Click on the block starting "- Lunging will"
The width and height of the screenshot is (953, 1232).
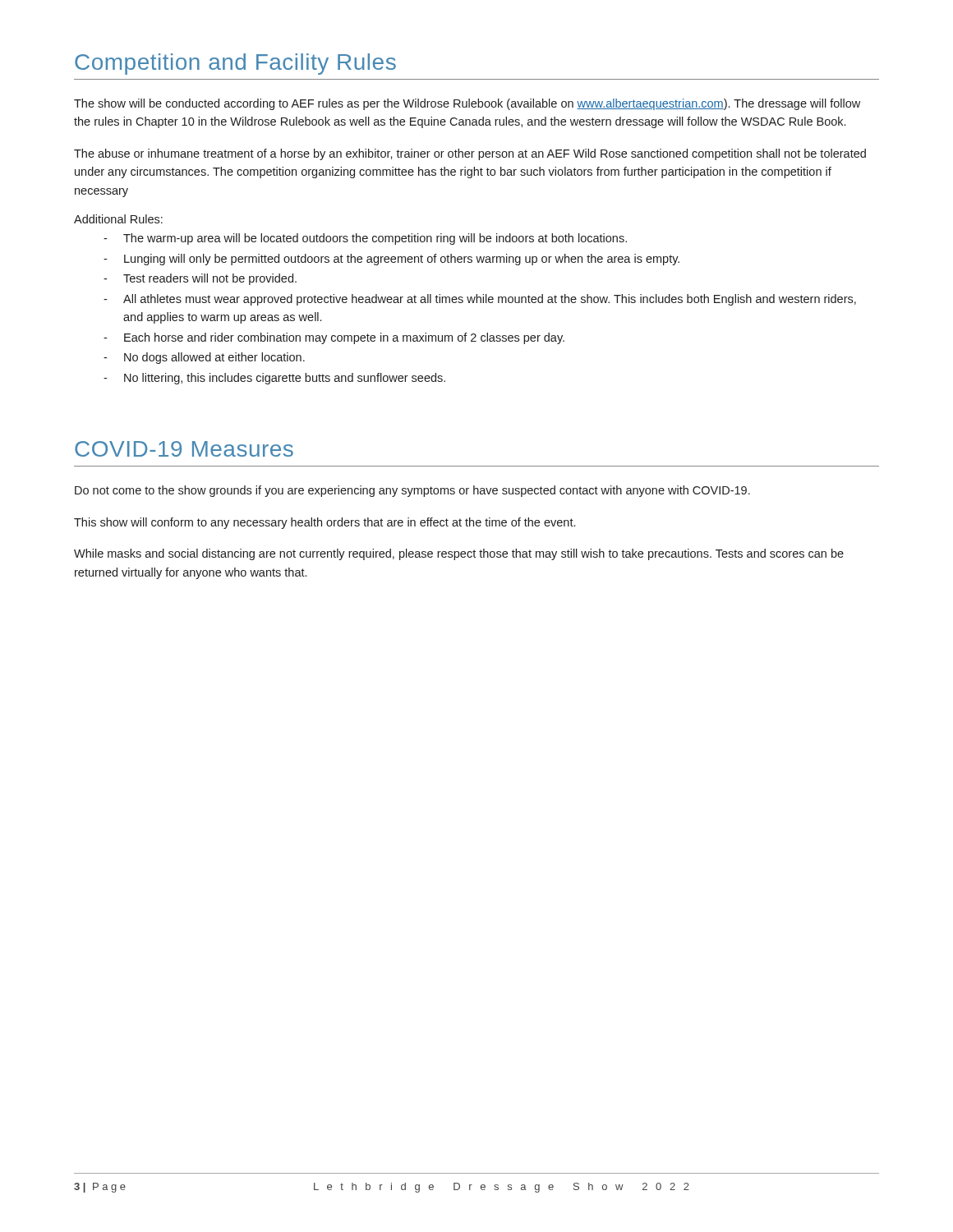(x=491, y=259)
